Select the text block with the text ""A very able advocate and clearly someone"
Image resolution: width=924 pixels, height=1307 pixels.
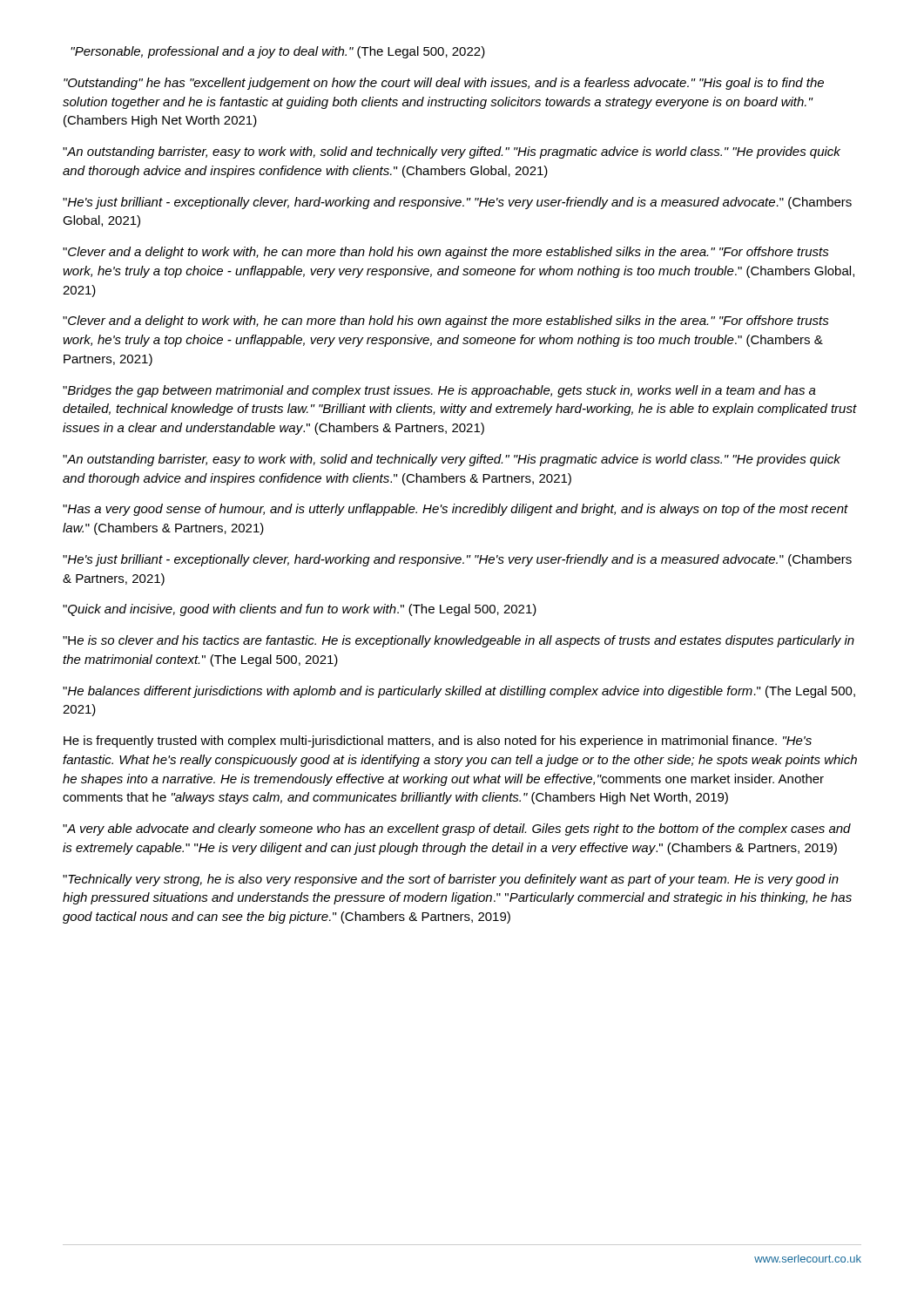(457, 838)
